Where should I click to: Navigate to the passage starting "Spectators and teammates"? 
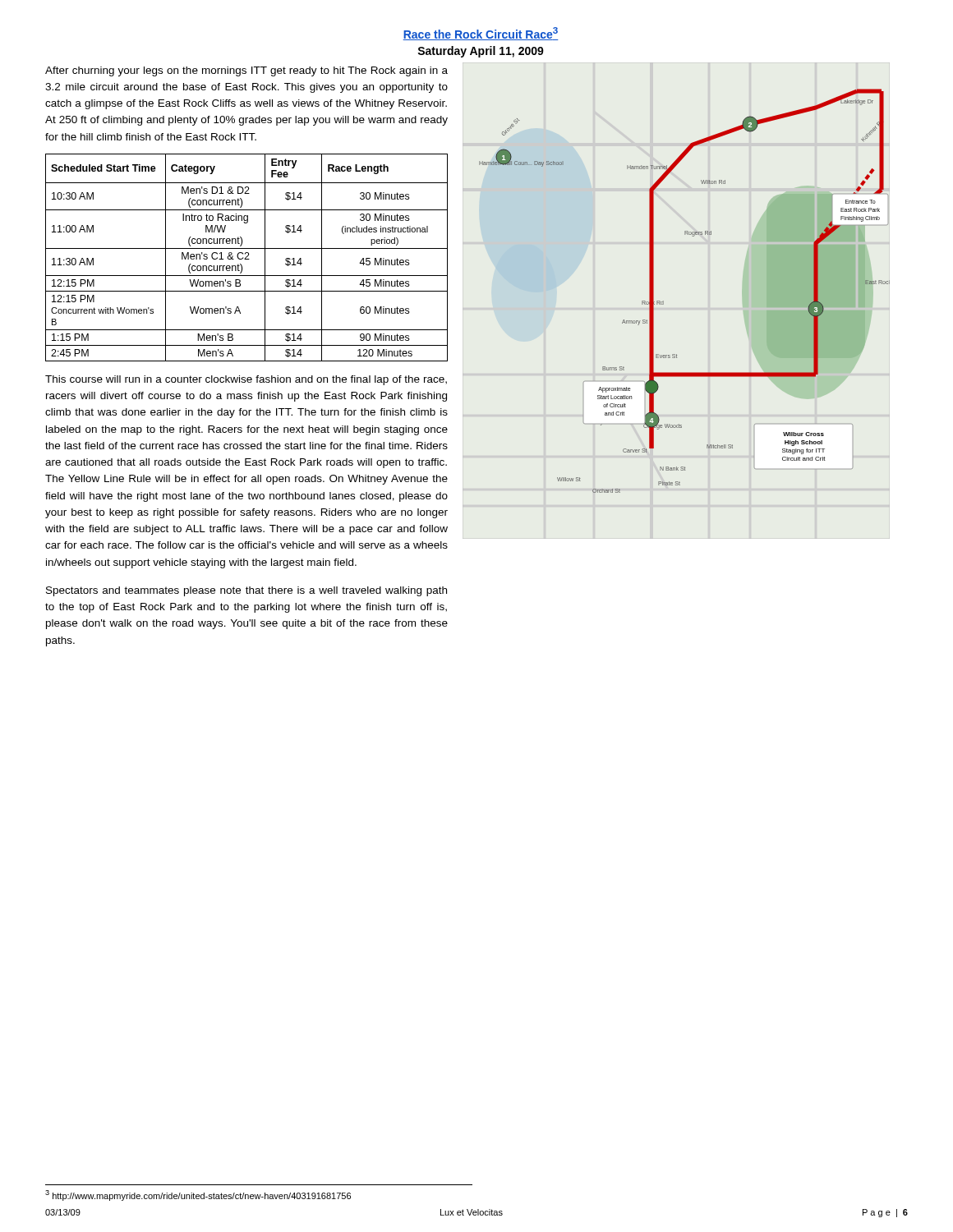click(x=246, y=615)
